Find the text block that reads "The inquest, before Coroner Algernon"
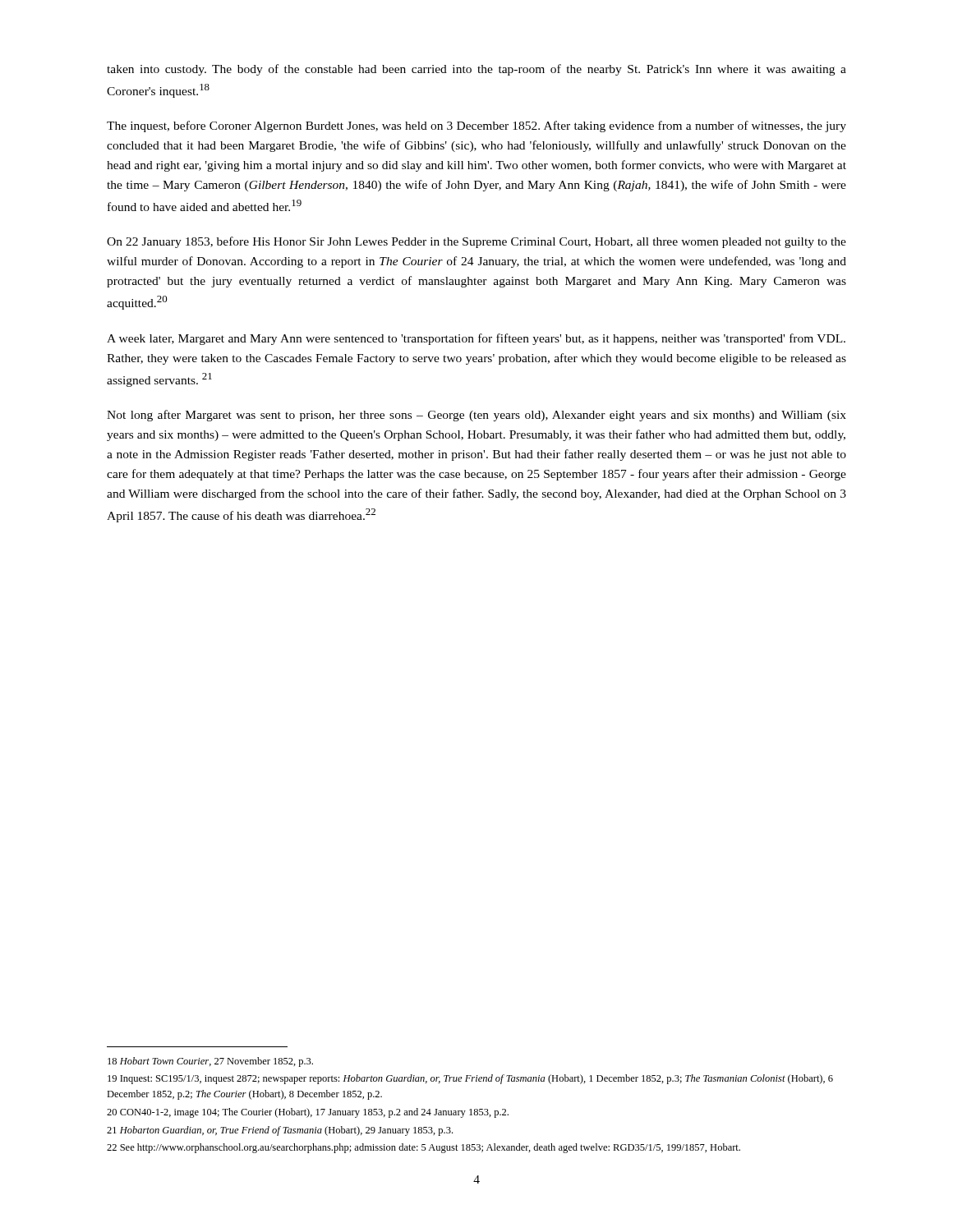The height and width of the screenshot is (1232, 953). 476,166
